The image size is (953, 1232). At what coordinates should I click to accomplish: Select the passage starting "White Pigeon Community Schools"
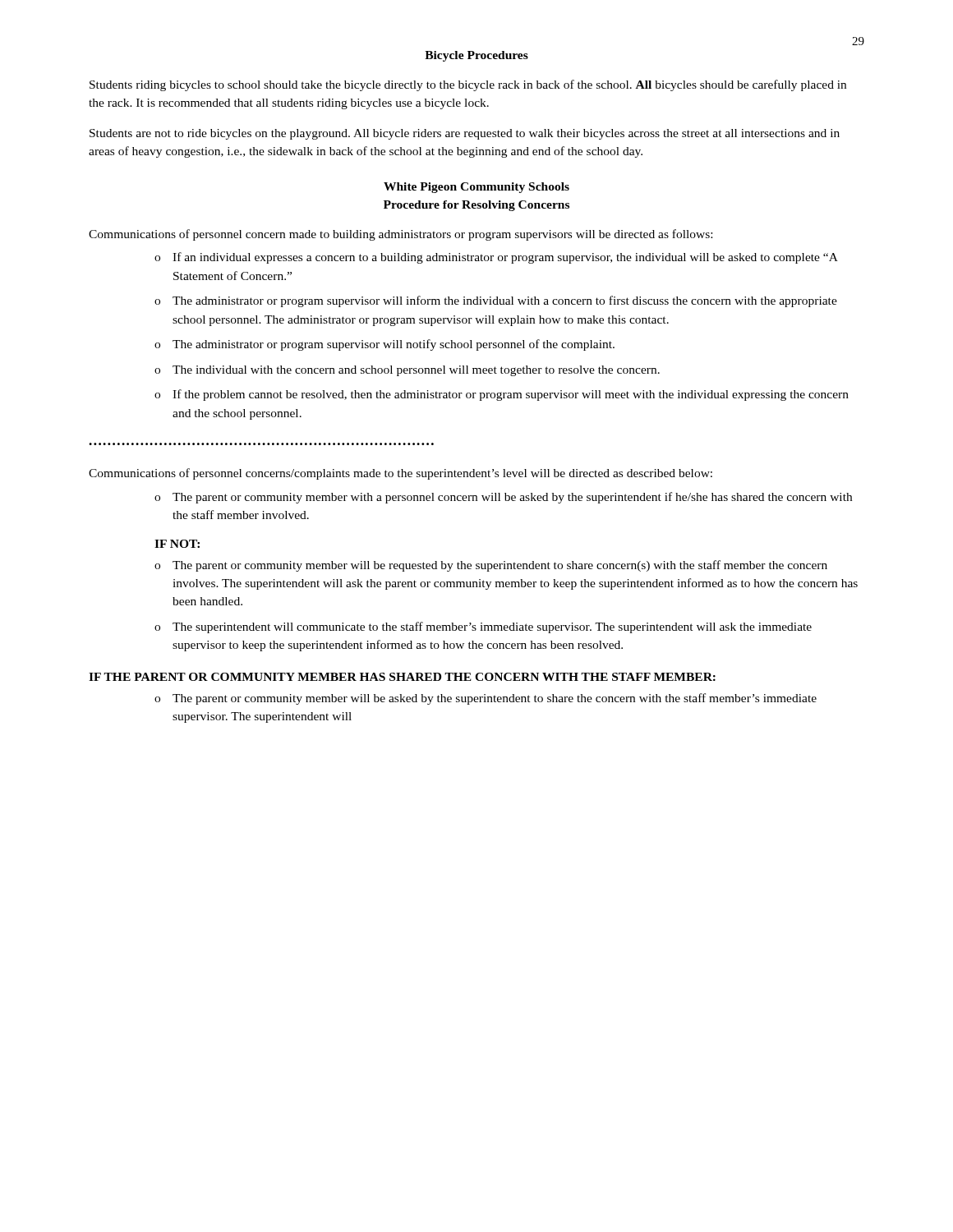point(476,186)
